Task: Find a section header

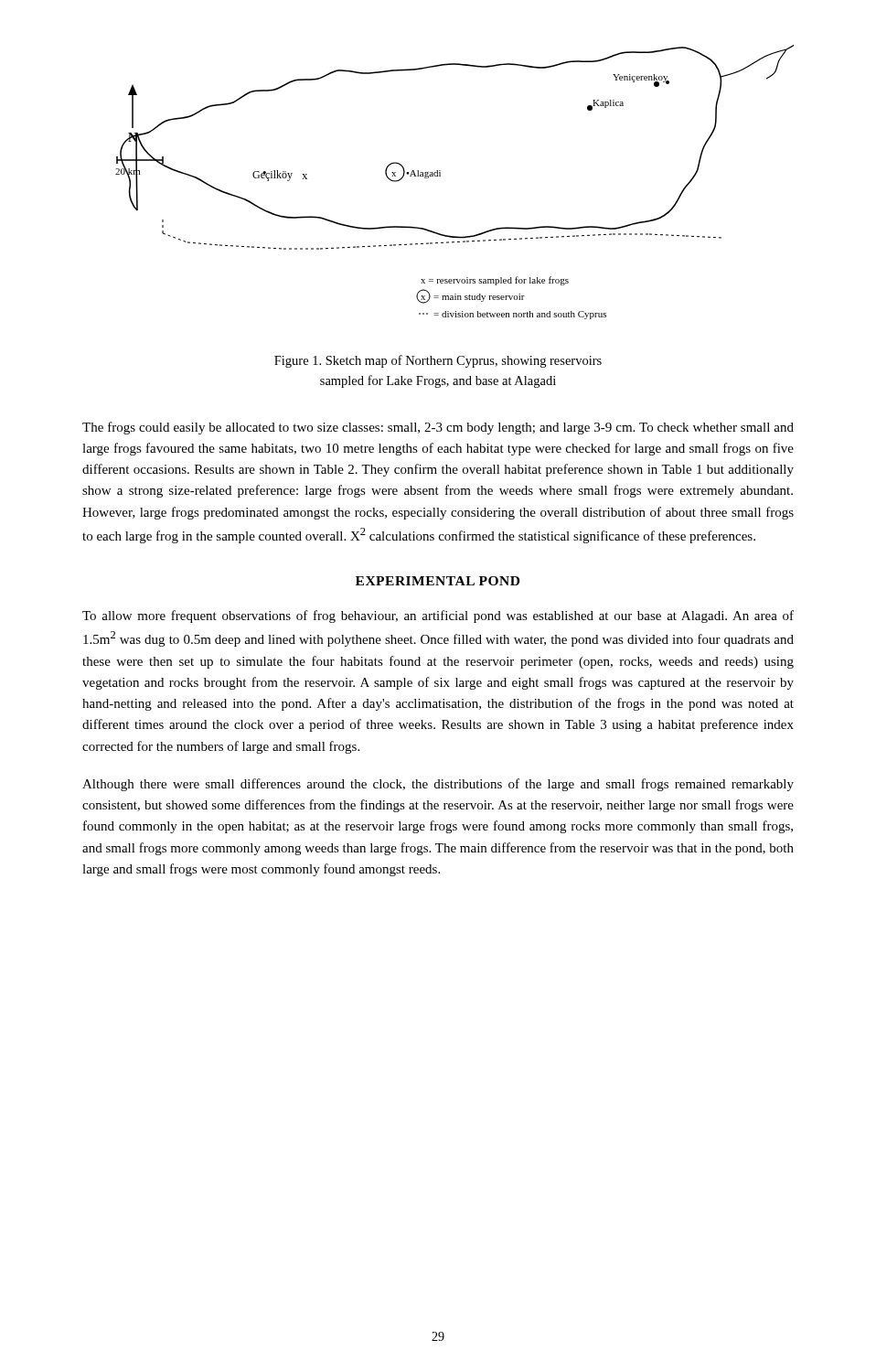Action: coord(438,580)
